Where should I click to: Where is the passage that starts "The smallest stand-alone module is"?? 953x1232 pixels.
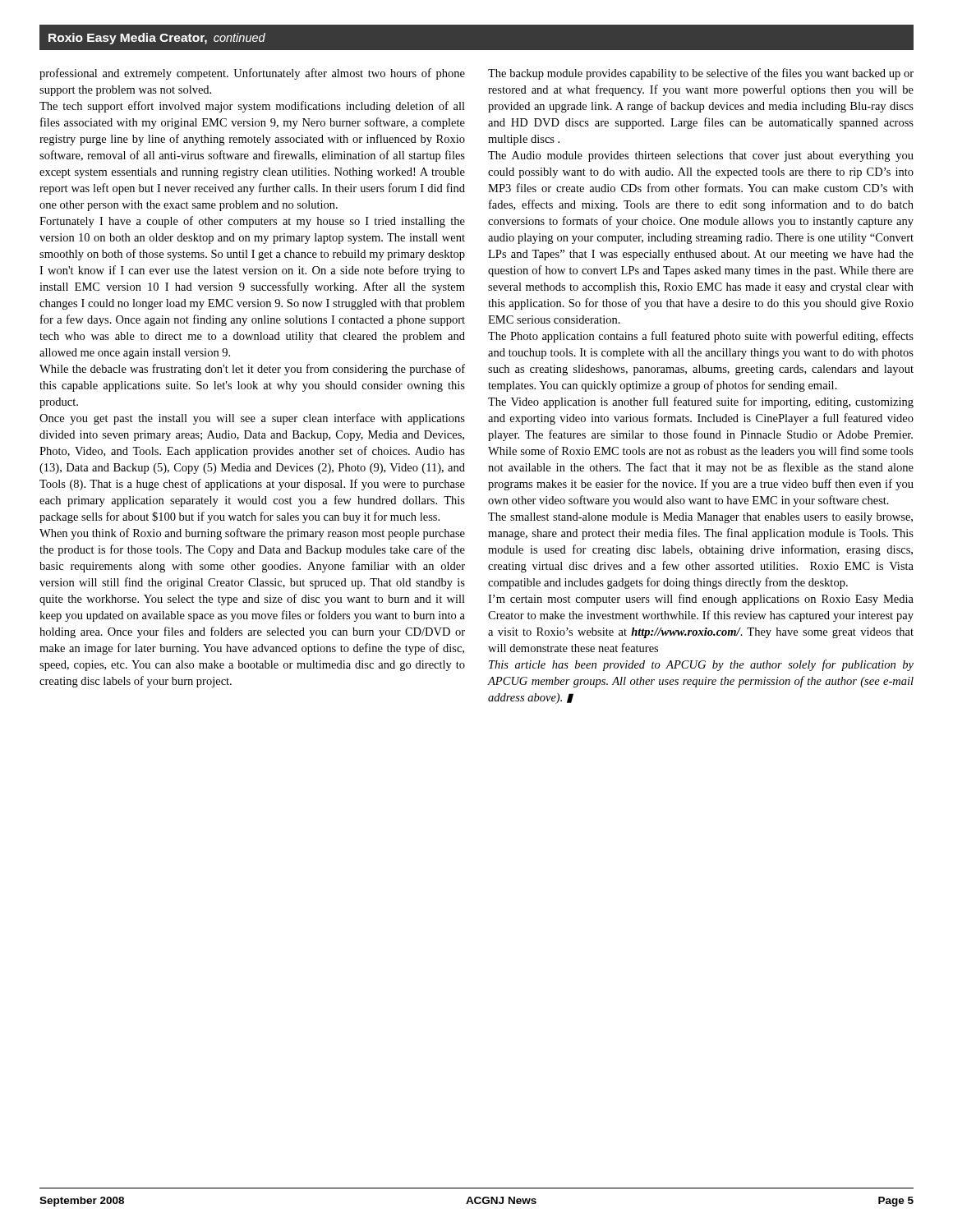tap(701, 550)
